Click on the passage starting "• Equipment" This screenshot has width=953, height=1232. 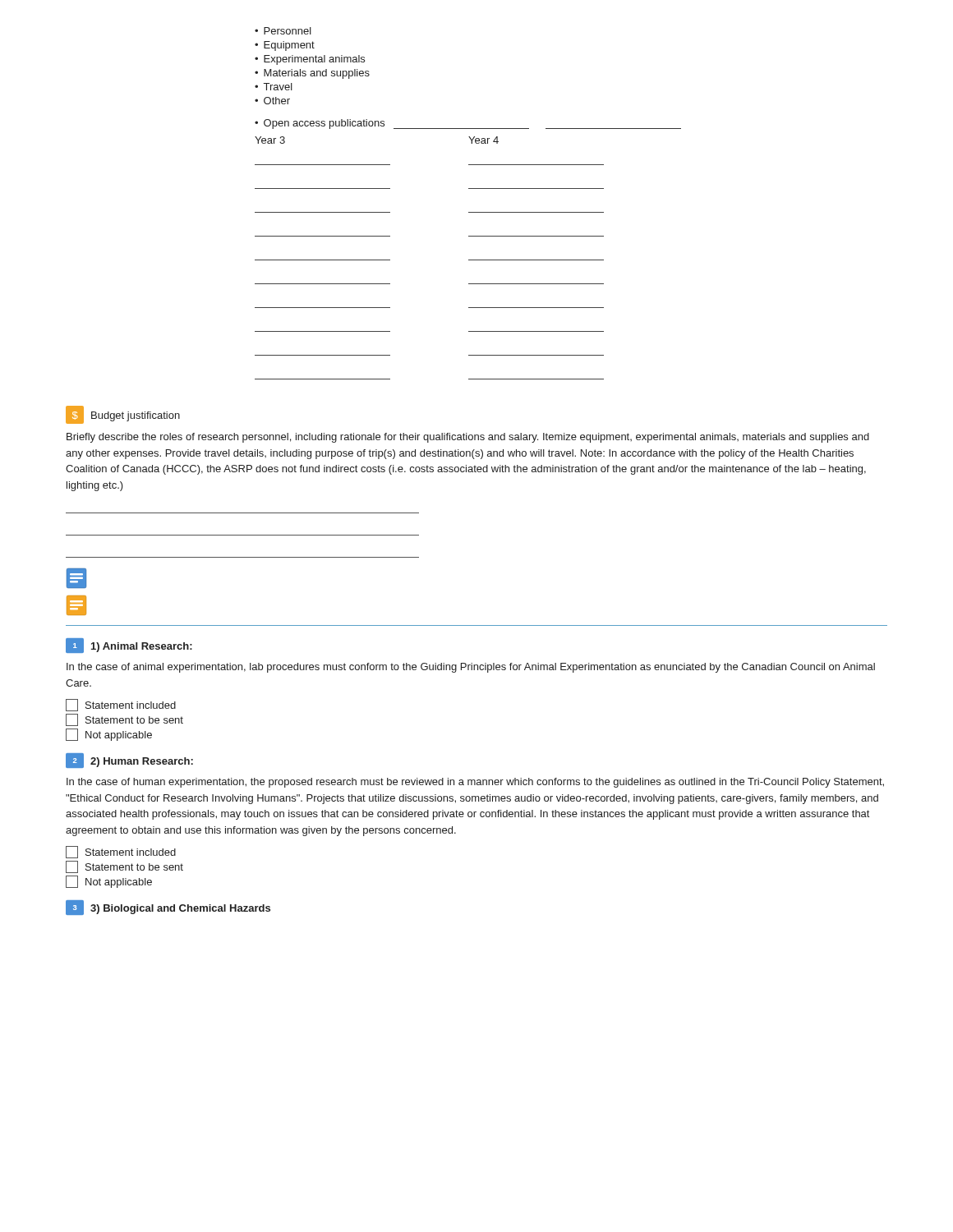[285, 45]
